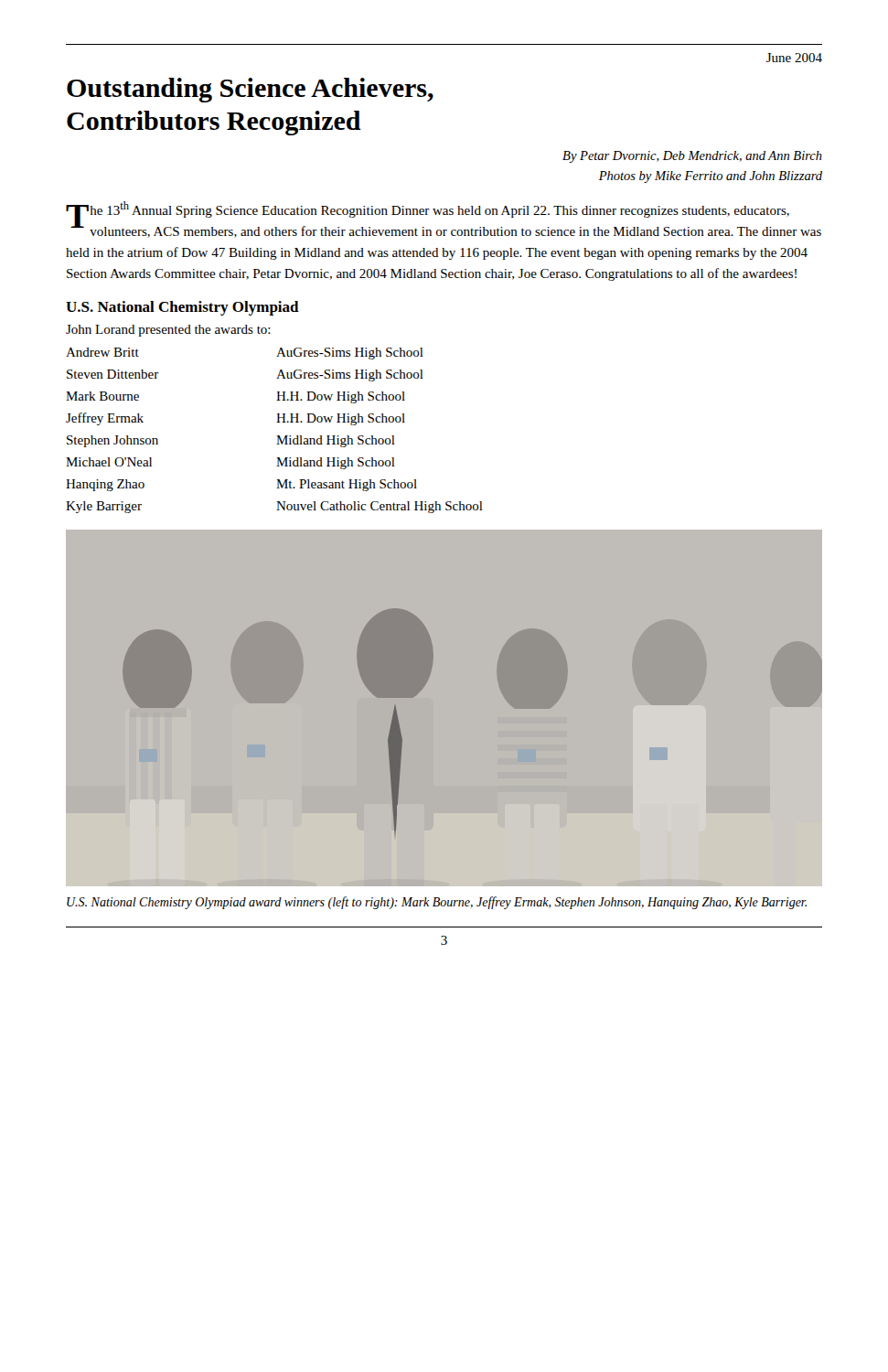
Task: Find the text starting "Michael O'NealMidland High School"
Action: click(x=106, y=463)
